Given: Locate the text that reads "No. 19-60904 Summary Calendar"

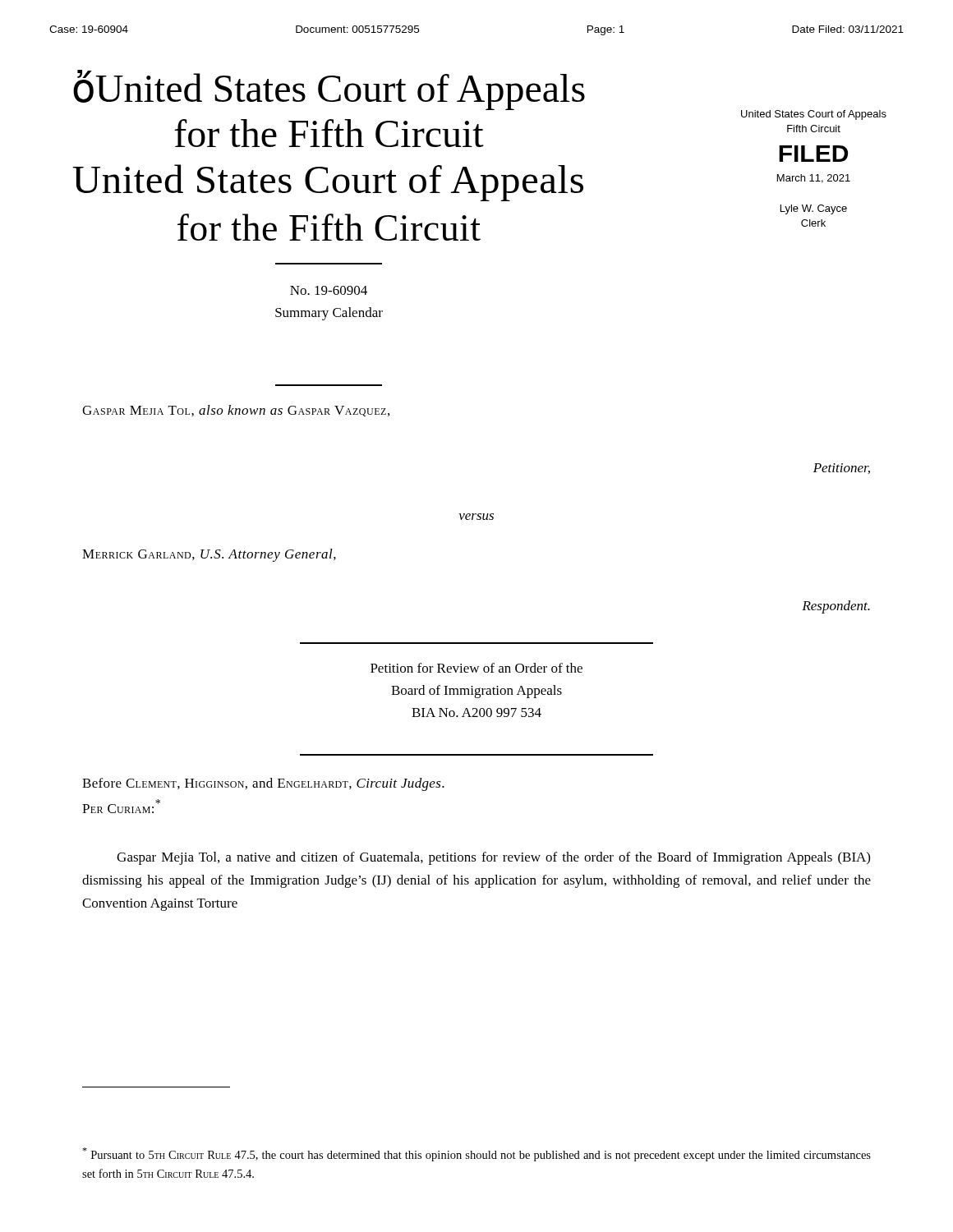Looking at the screenshot, I should [x=329, y=301].
